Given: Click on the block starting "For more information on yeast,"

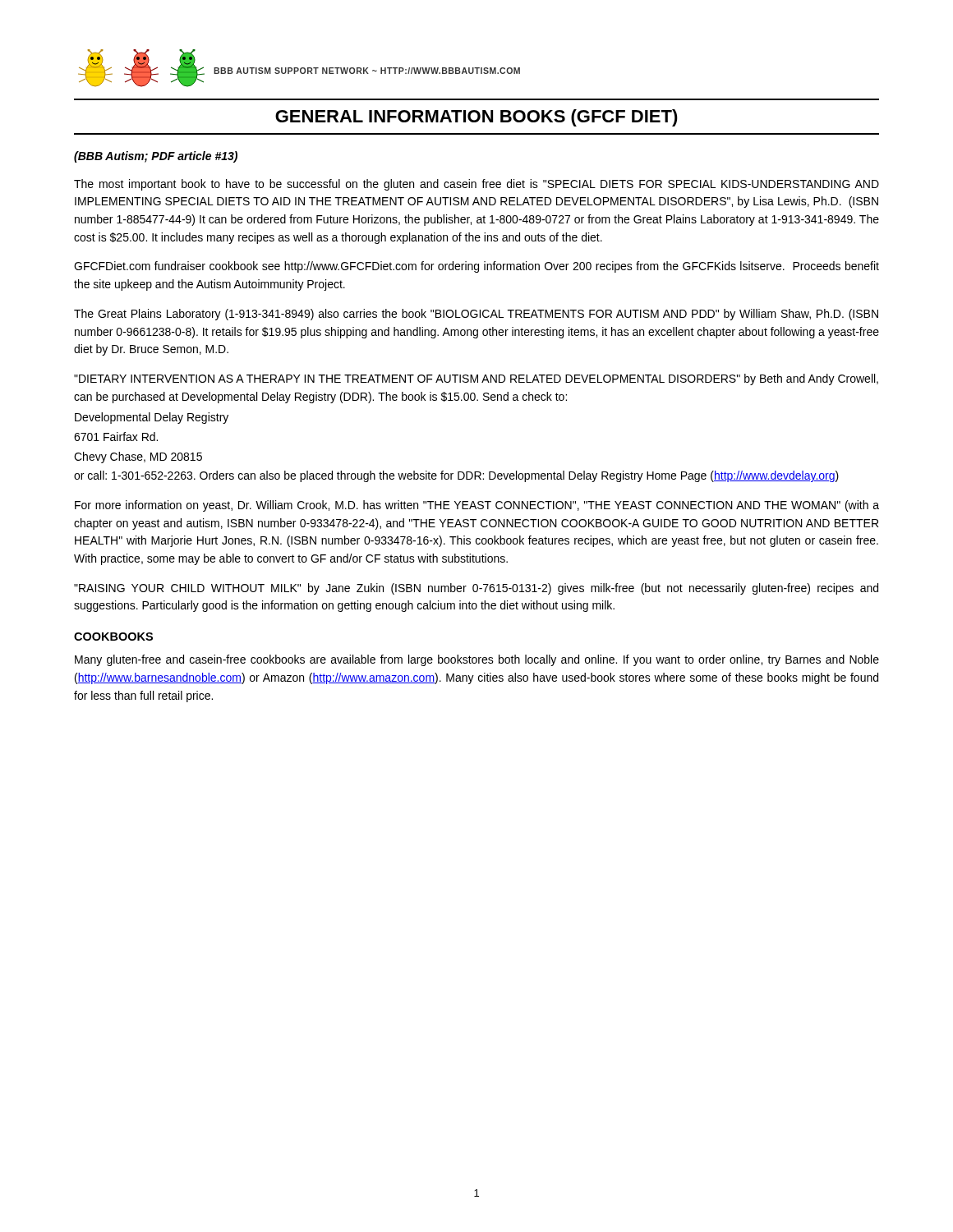Looking at the screenshot, I should coord(476,532).
